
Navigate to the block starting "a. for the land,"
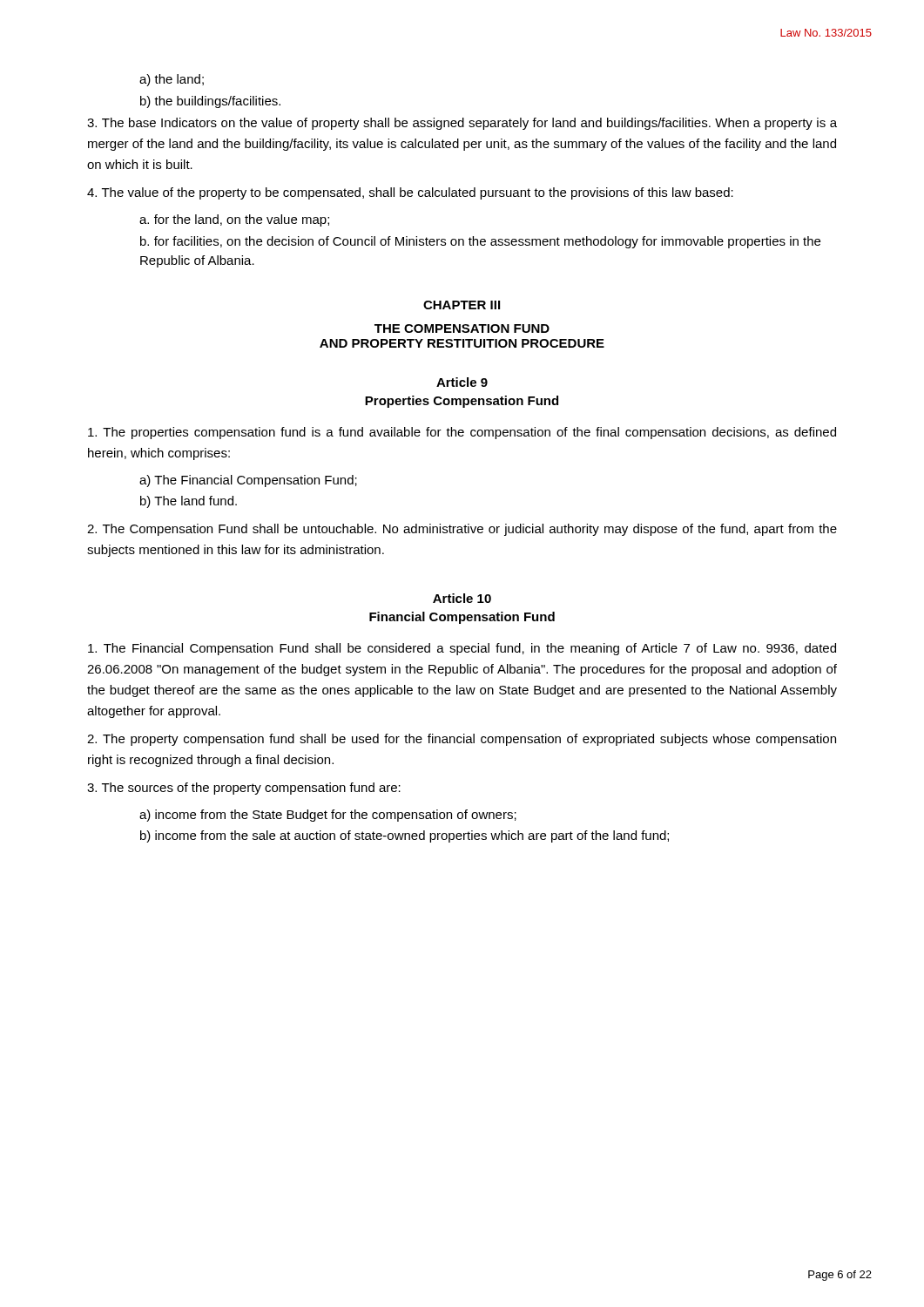coord(235,219)
